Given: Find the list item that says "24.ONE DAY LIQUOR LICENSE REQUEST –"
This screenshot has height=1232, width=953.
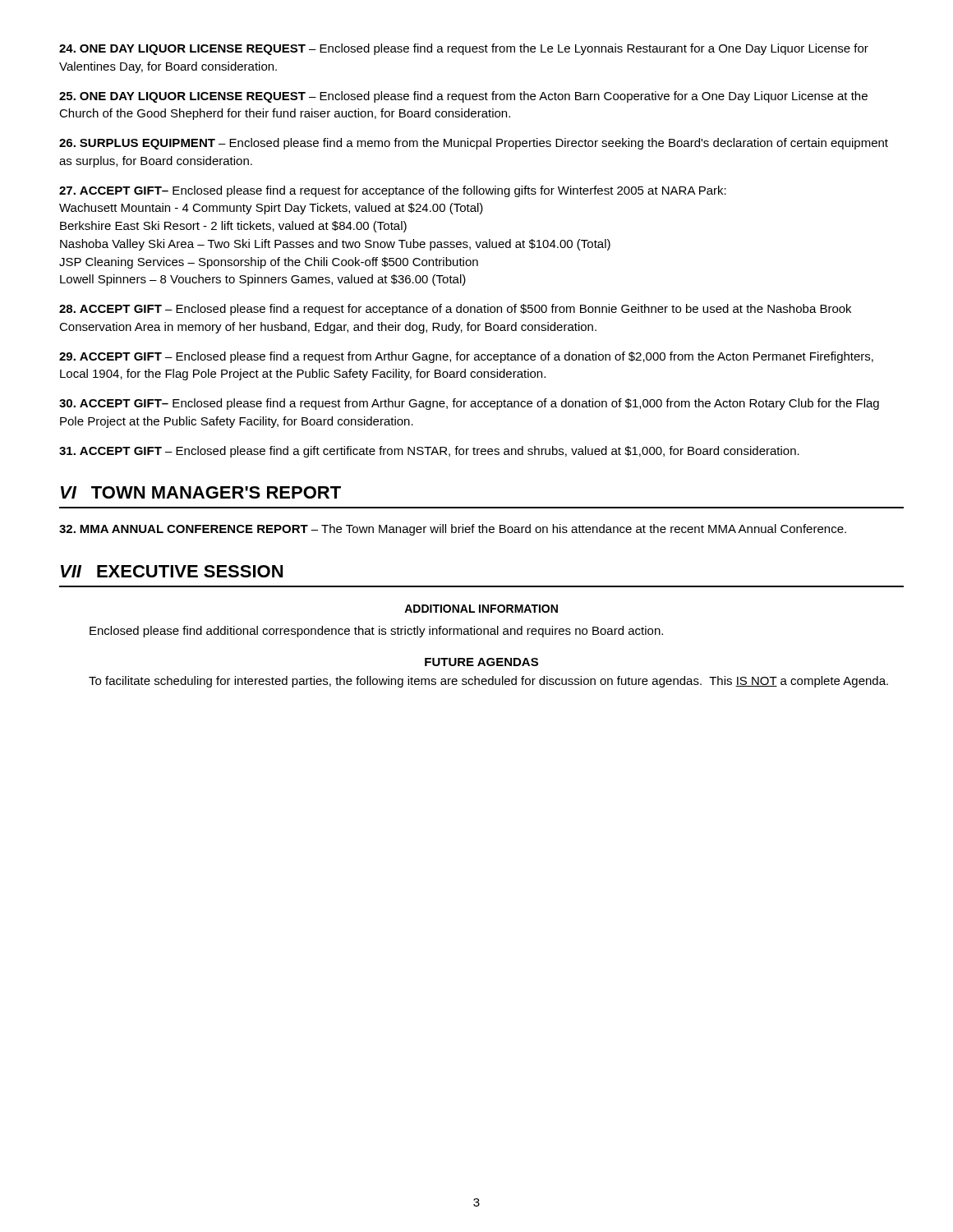Looking at the screenshot, I should coord(464,57).
